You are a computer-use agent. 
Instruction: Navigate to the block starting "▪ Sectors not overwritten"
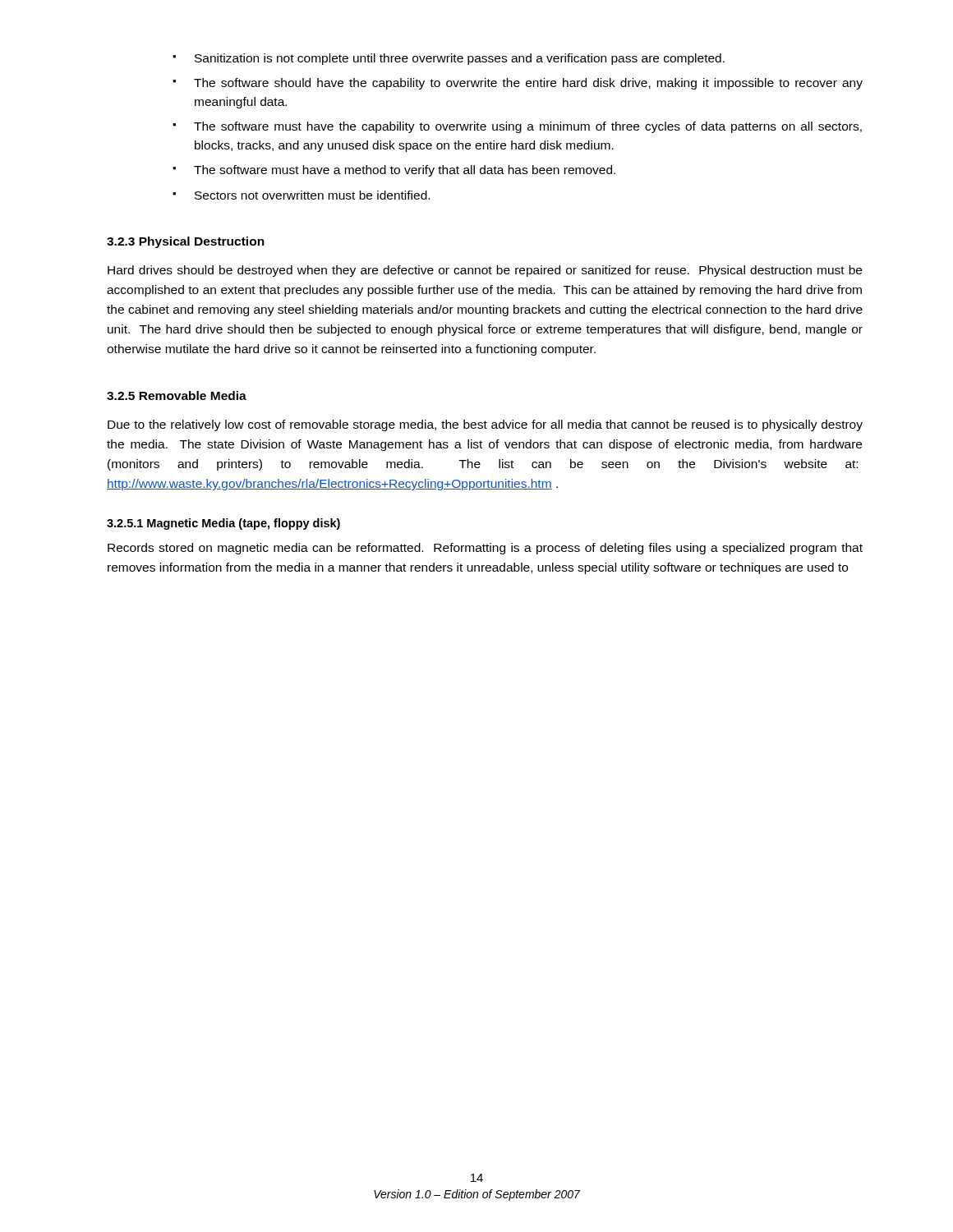(301, 195)
